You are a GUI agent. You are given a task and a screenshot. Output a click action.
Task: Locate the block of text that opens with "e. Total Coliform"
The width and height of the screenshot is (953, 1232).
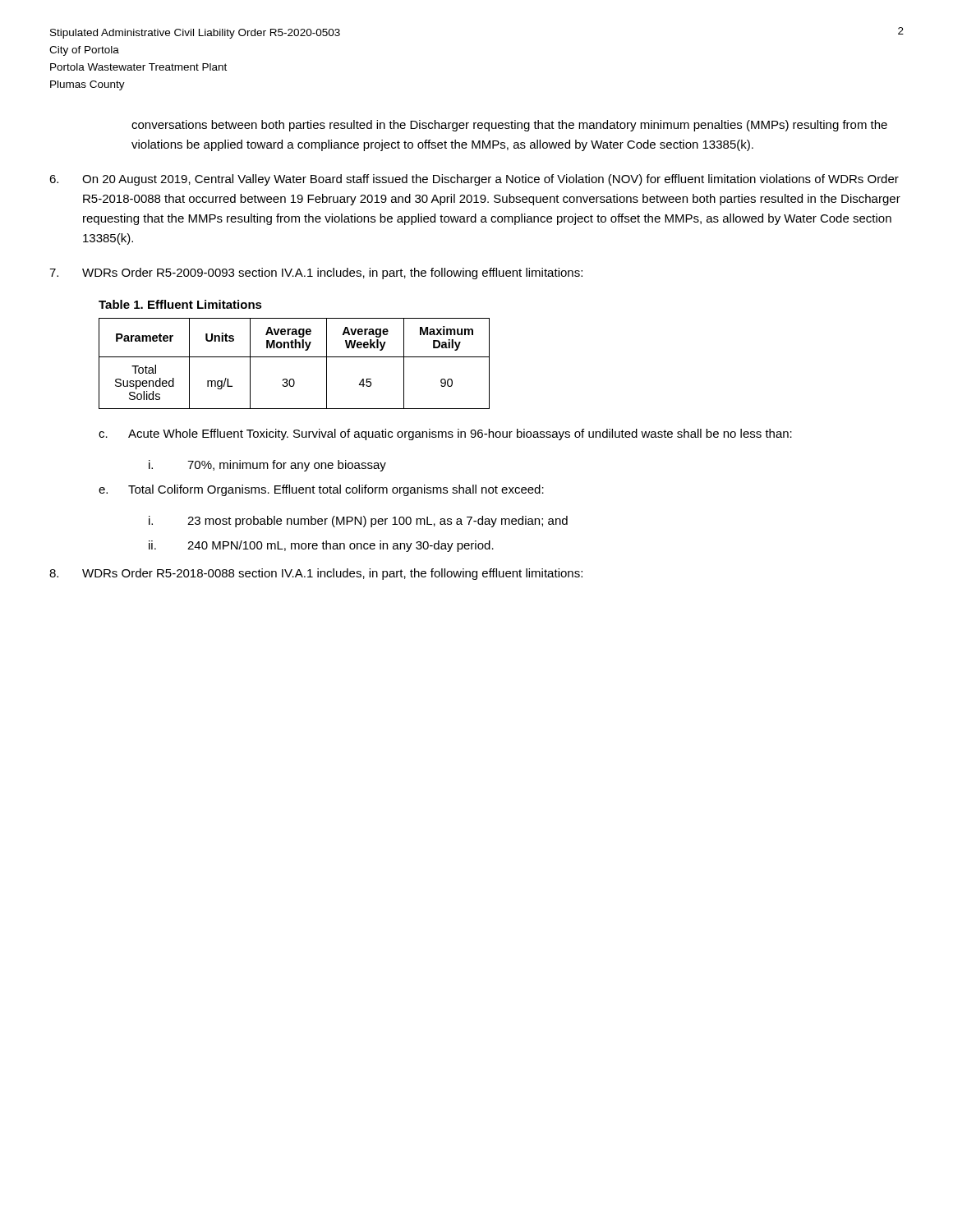(x=501, y=489)
